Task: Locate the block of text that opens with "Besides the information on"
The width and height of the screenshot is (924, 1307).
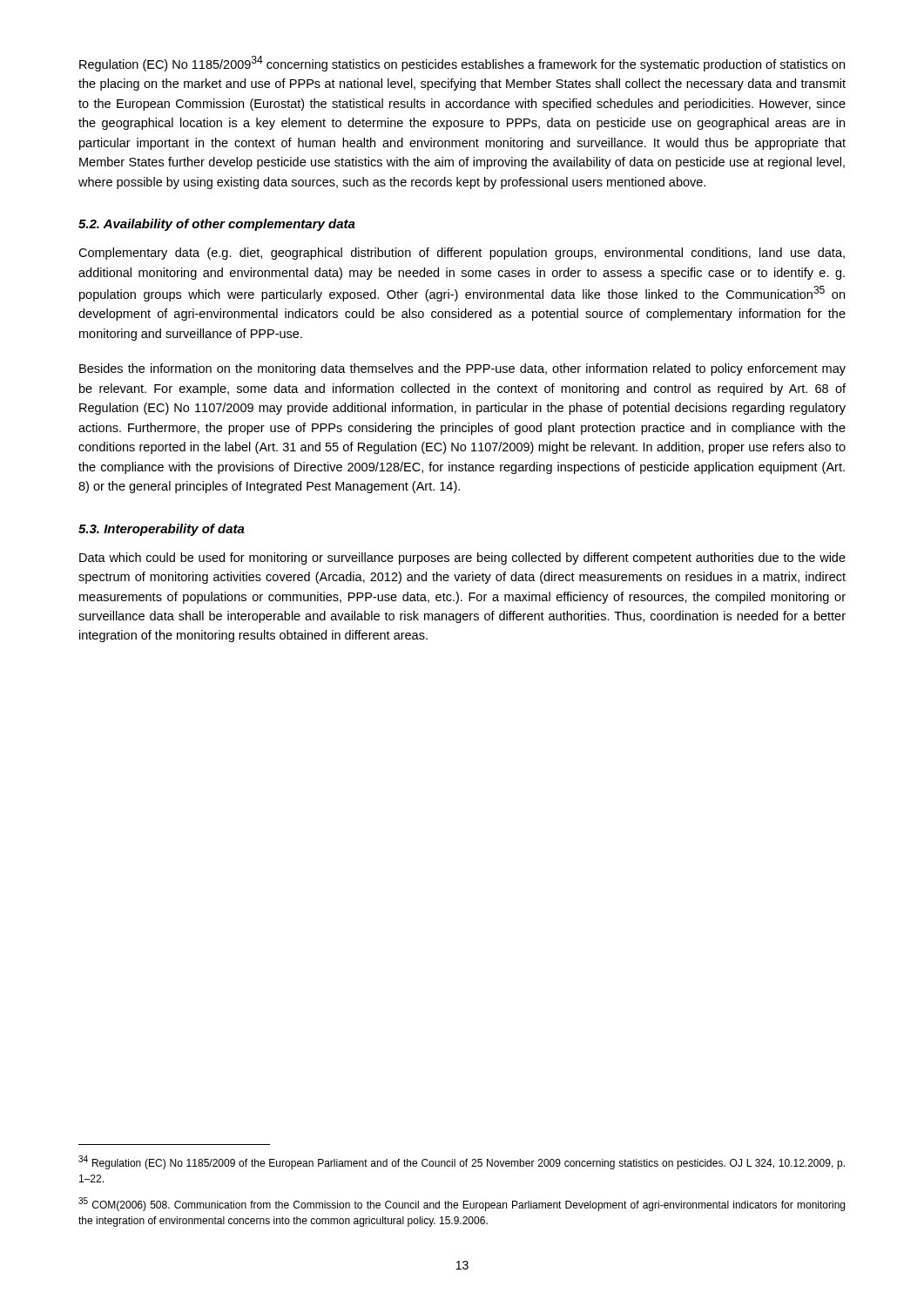Action: coord(462,428)
